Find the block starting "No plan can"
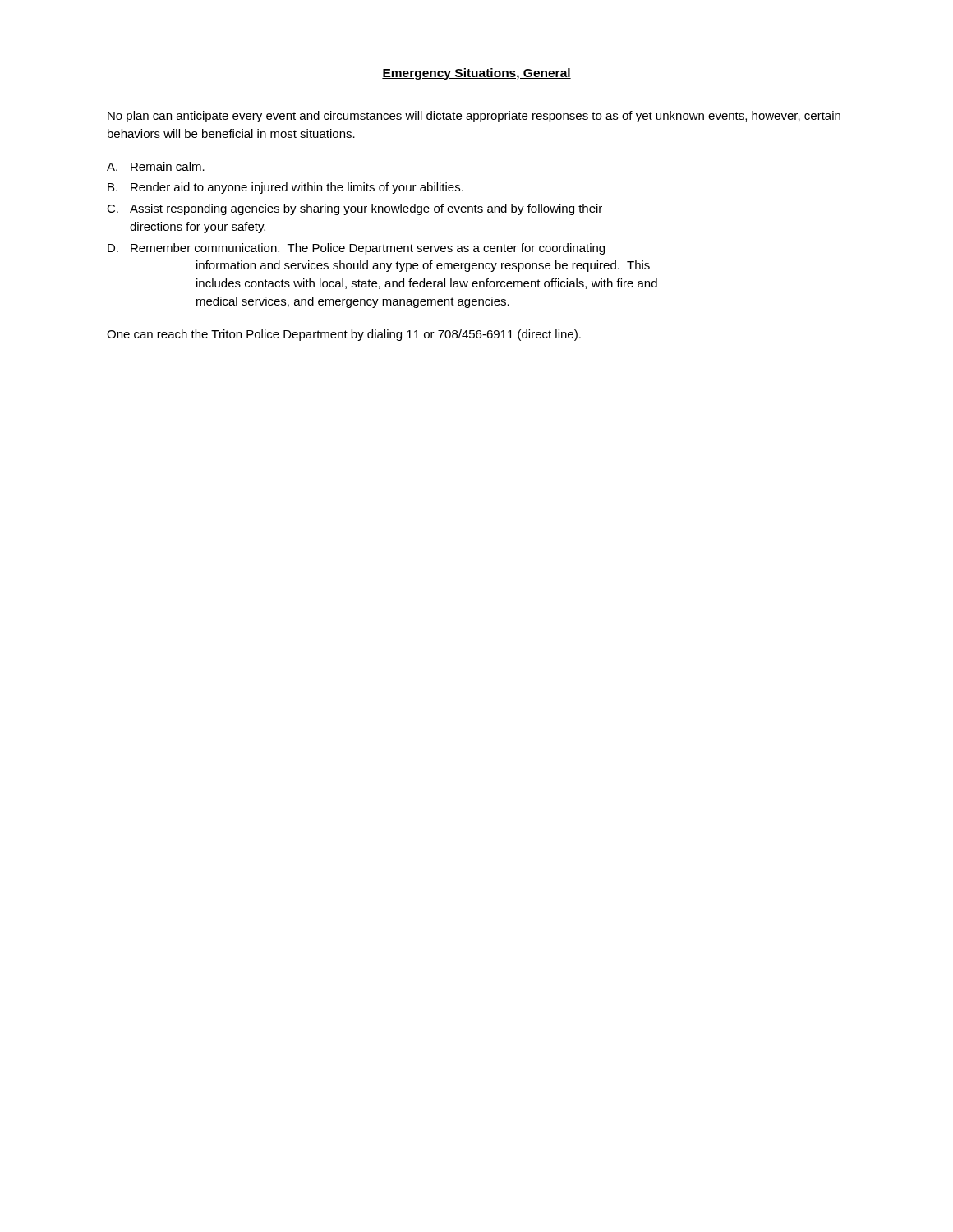 (474, 124)
